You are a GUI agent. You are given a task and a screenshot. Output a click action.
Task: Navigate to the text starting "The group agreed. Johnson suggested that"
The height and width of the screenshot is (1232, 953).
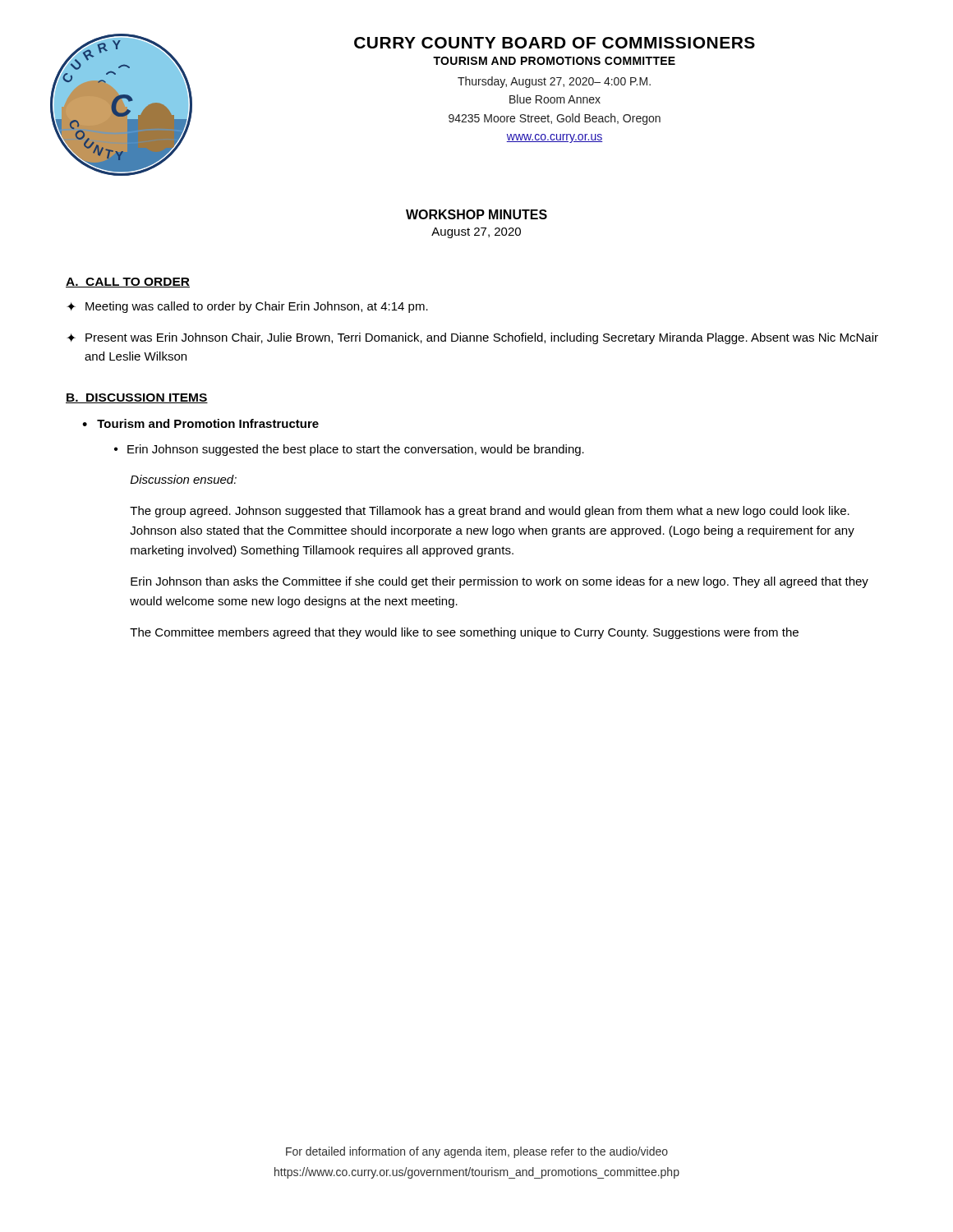point(509,531)
